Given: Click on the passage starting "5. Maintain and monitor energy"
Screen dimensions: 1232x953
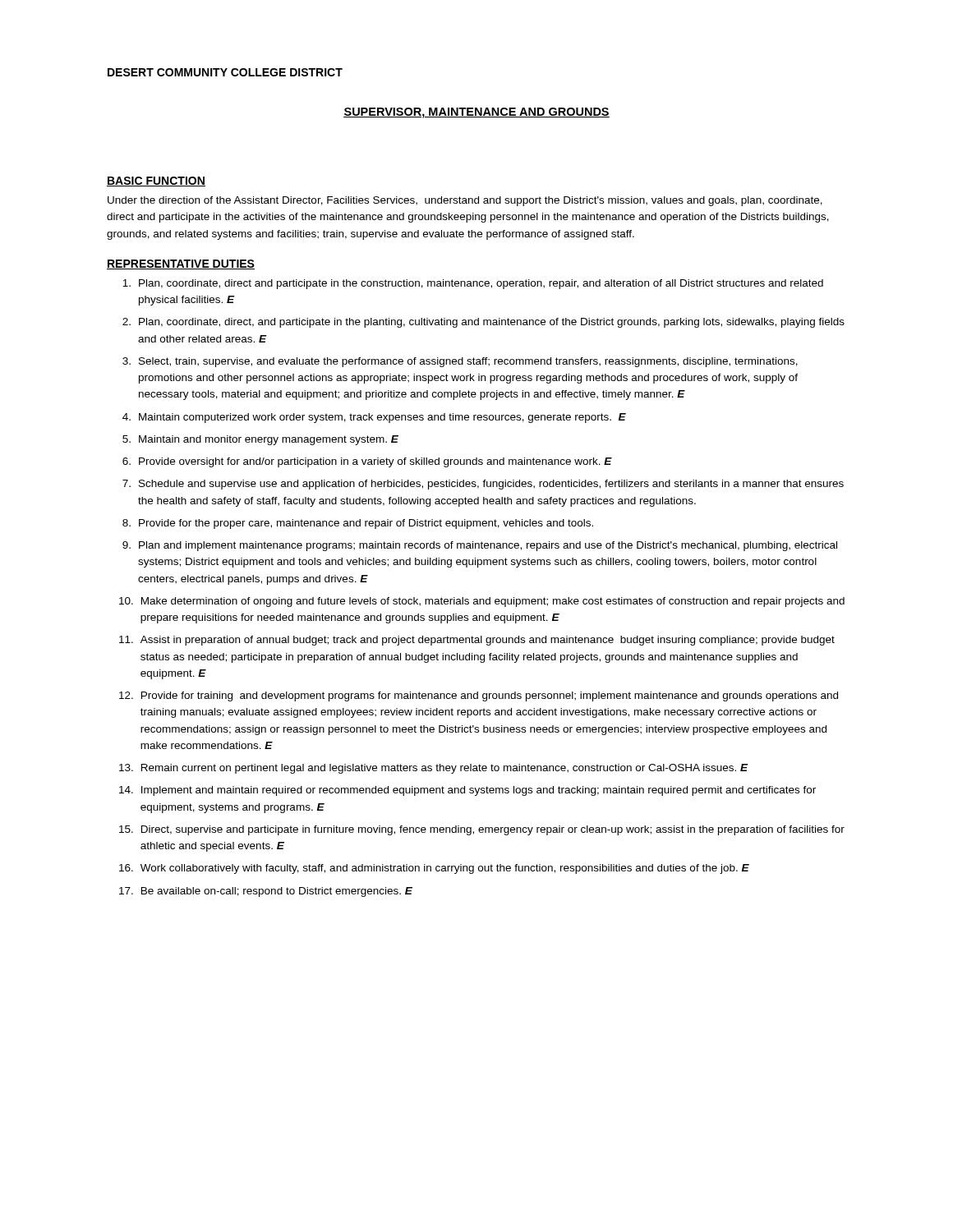Looking at the screenshot, I should (x=260, y=440).
